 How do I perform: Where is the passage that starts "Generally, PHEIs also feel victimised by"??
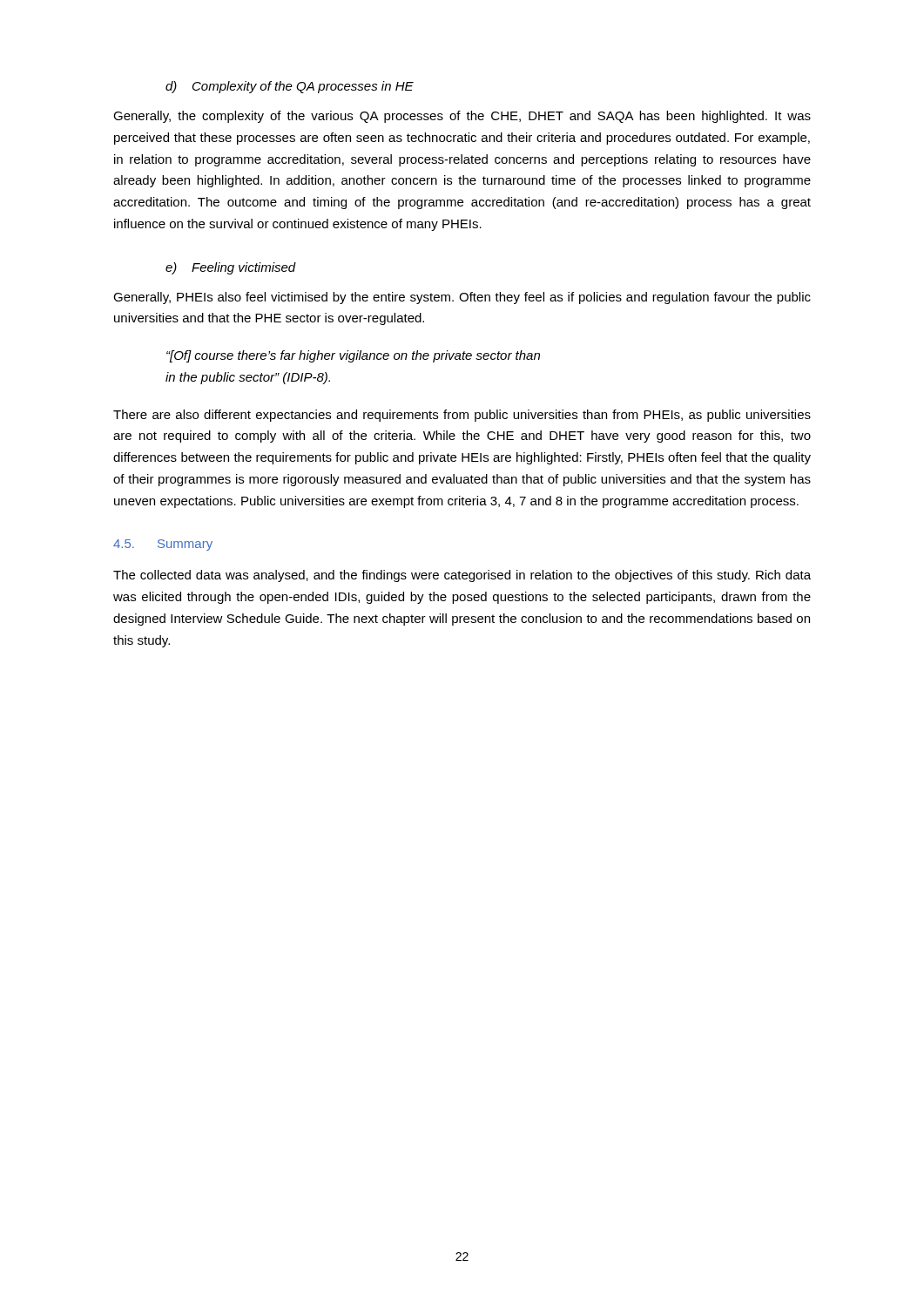[462, 307]
